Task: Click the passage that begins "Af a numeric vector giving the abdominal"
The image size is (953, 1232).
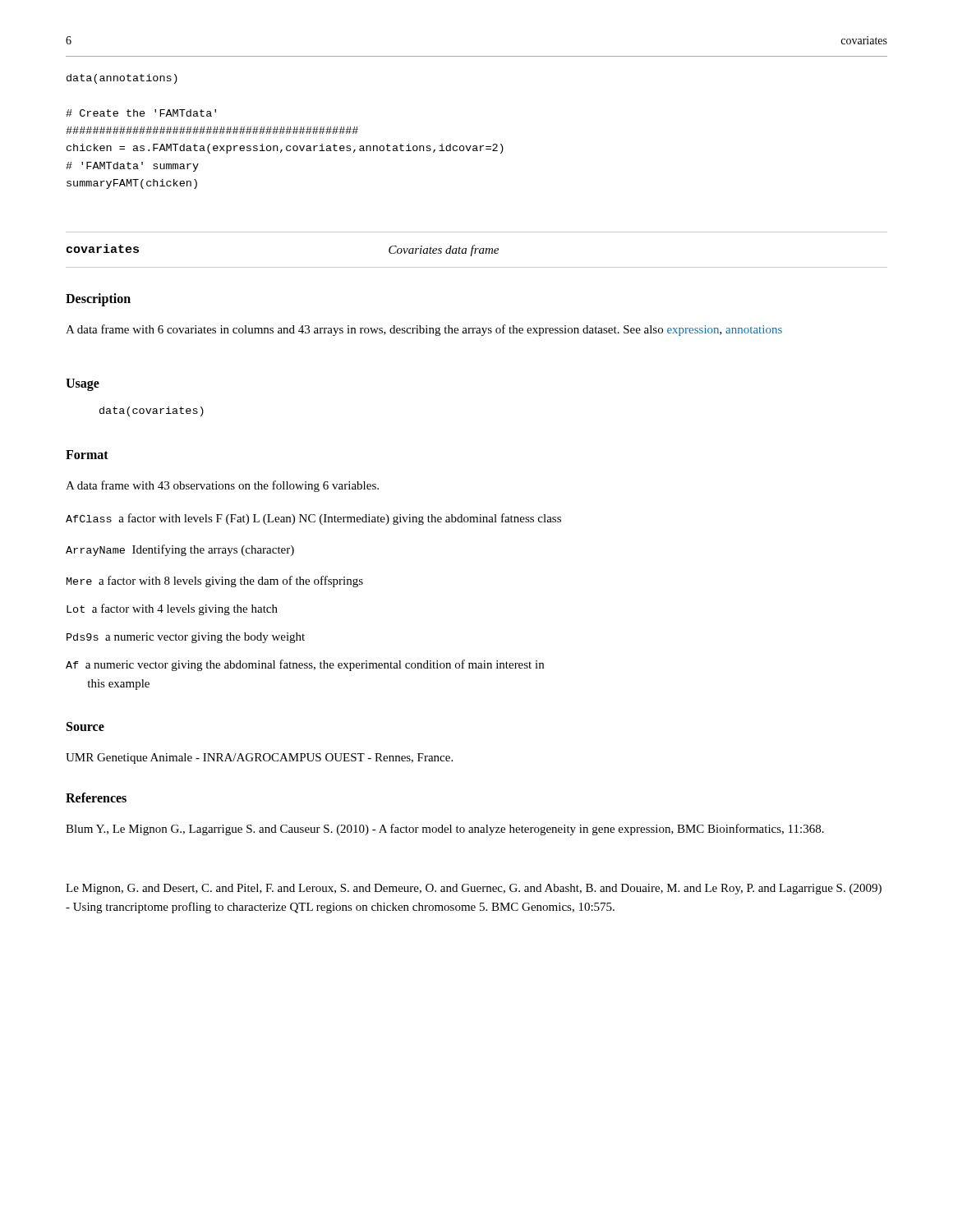Action: pos(305,674)
